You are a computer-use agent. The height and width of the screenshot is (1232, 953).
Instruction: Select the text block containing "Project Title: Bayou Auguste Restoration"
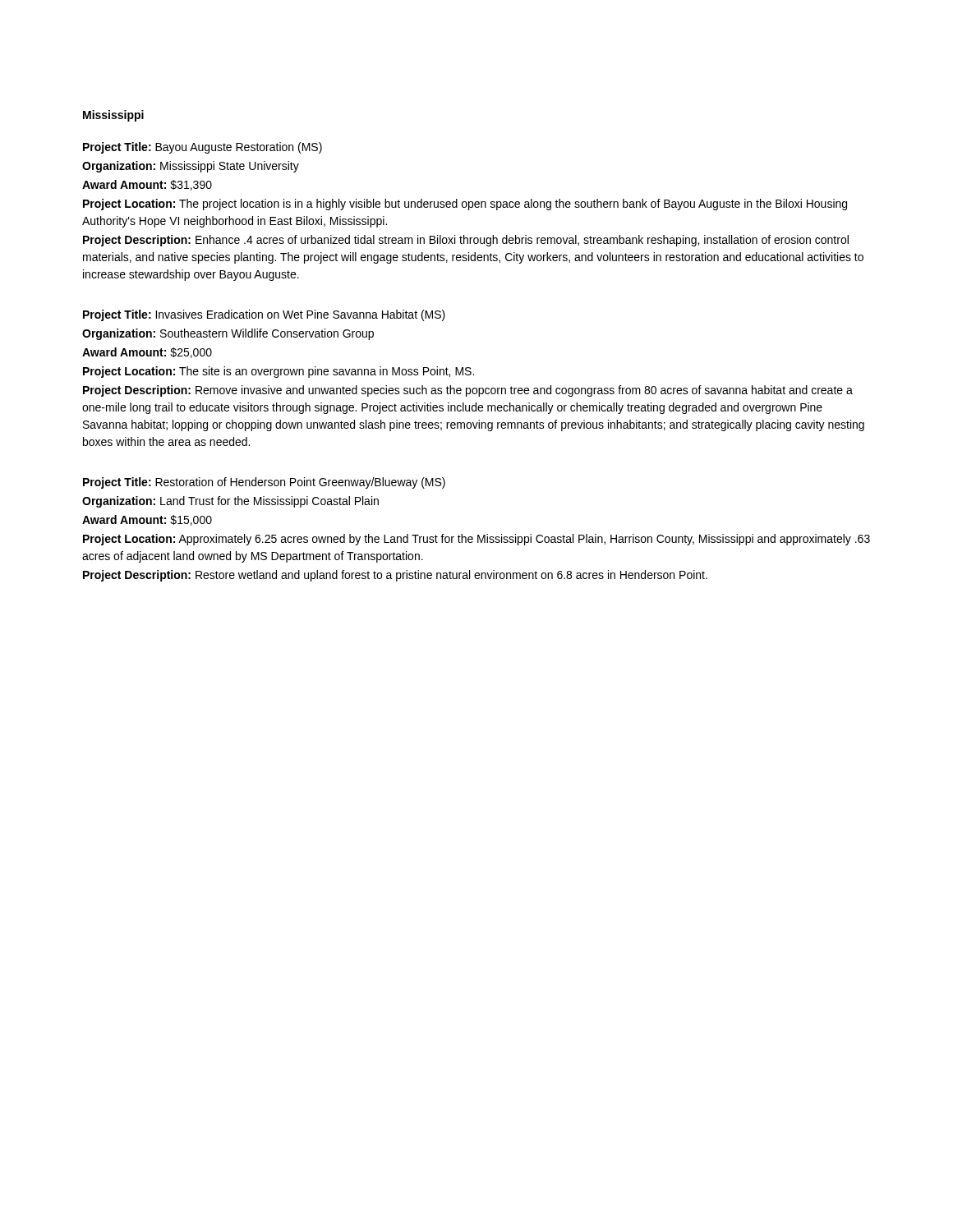coord(476,211)
